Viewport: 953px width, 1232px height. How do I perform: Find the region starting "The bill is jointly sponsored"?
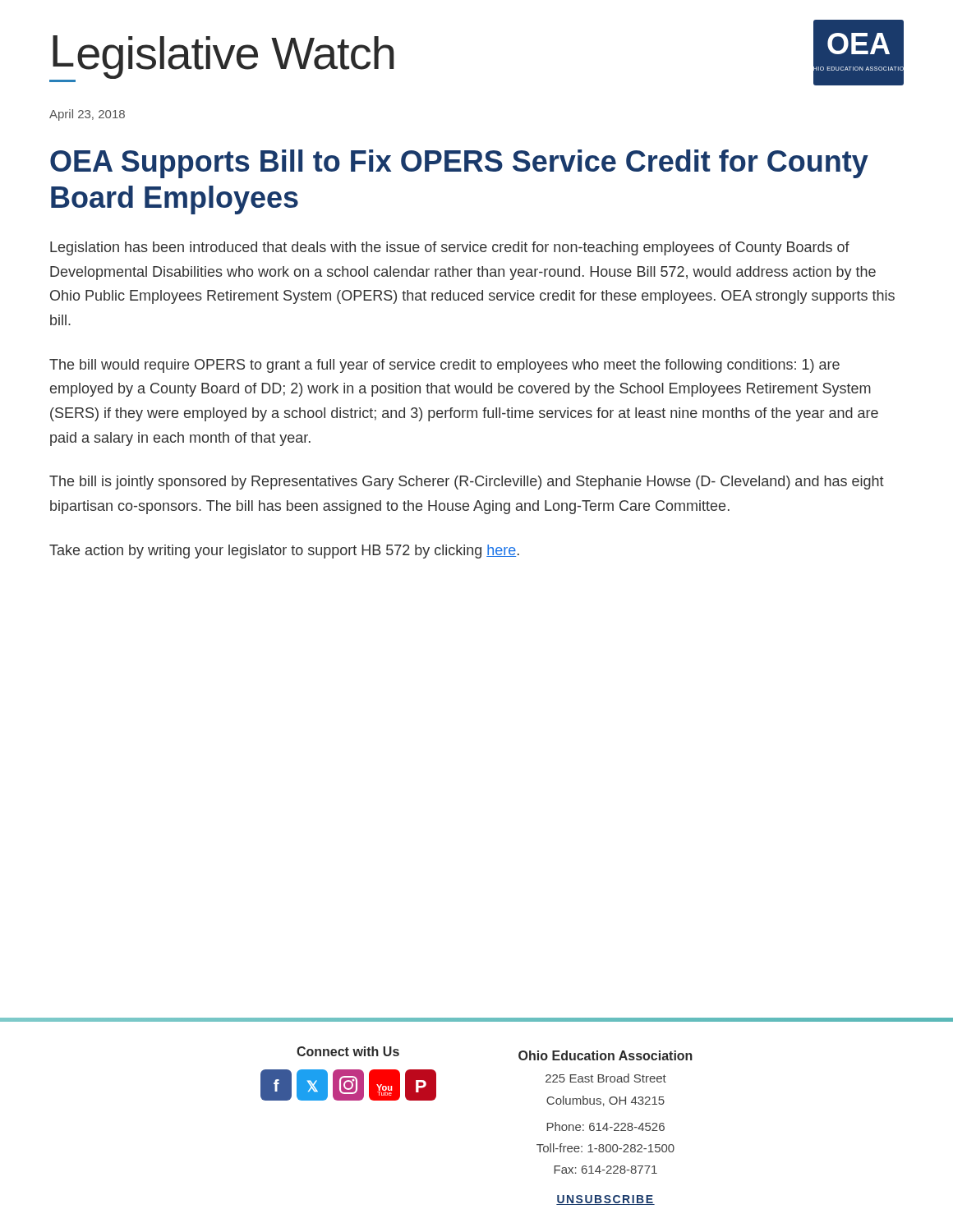click(466, 494)
